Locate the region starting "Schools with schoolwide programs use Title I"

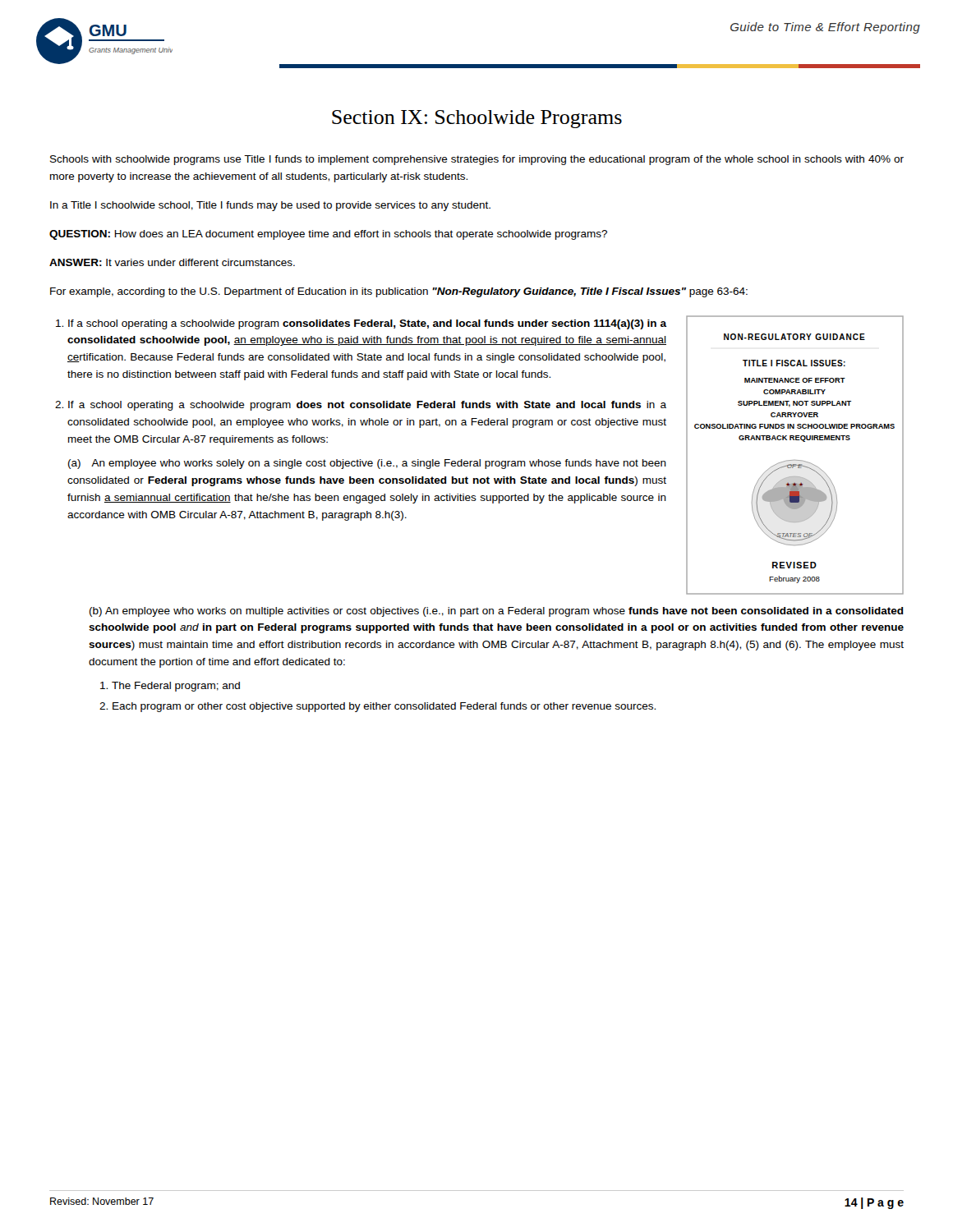(476, 167)
